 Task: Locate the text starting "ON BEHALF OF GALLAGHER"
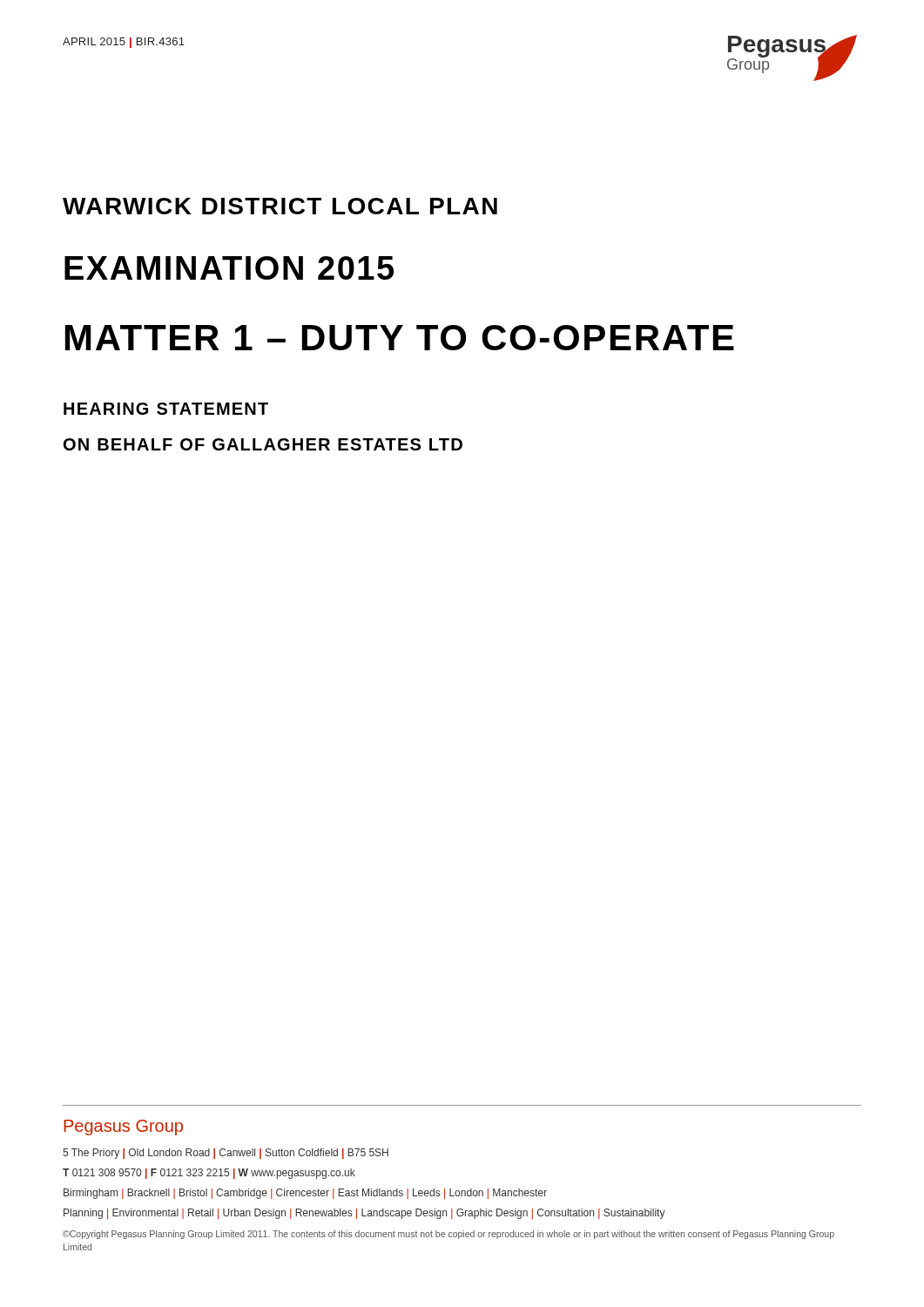pos(263,444)
